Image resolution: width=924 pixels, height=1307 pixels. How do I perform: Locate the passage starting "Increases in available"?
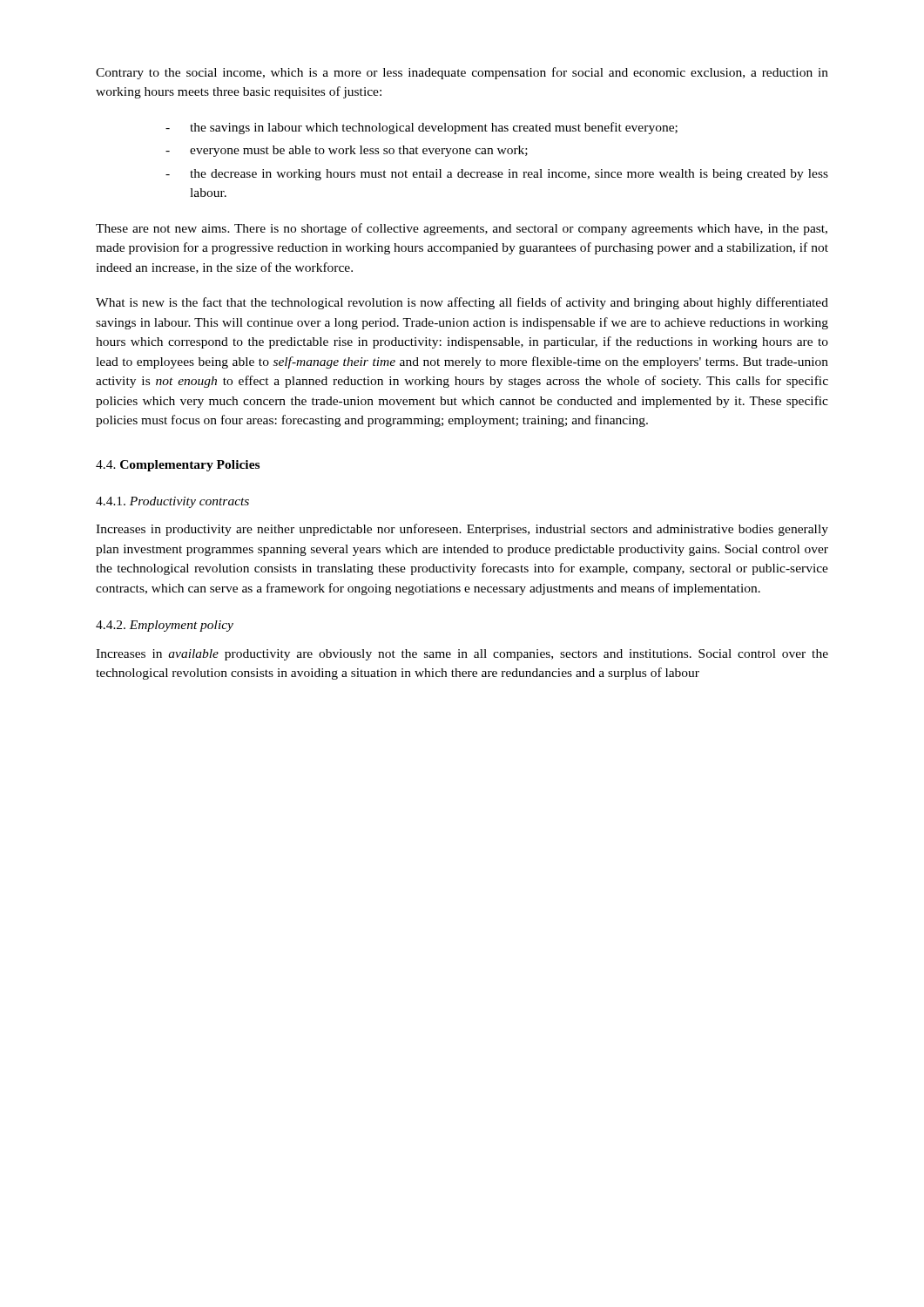coord(462,663)
